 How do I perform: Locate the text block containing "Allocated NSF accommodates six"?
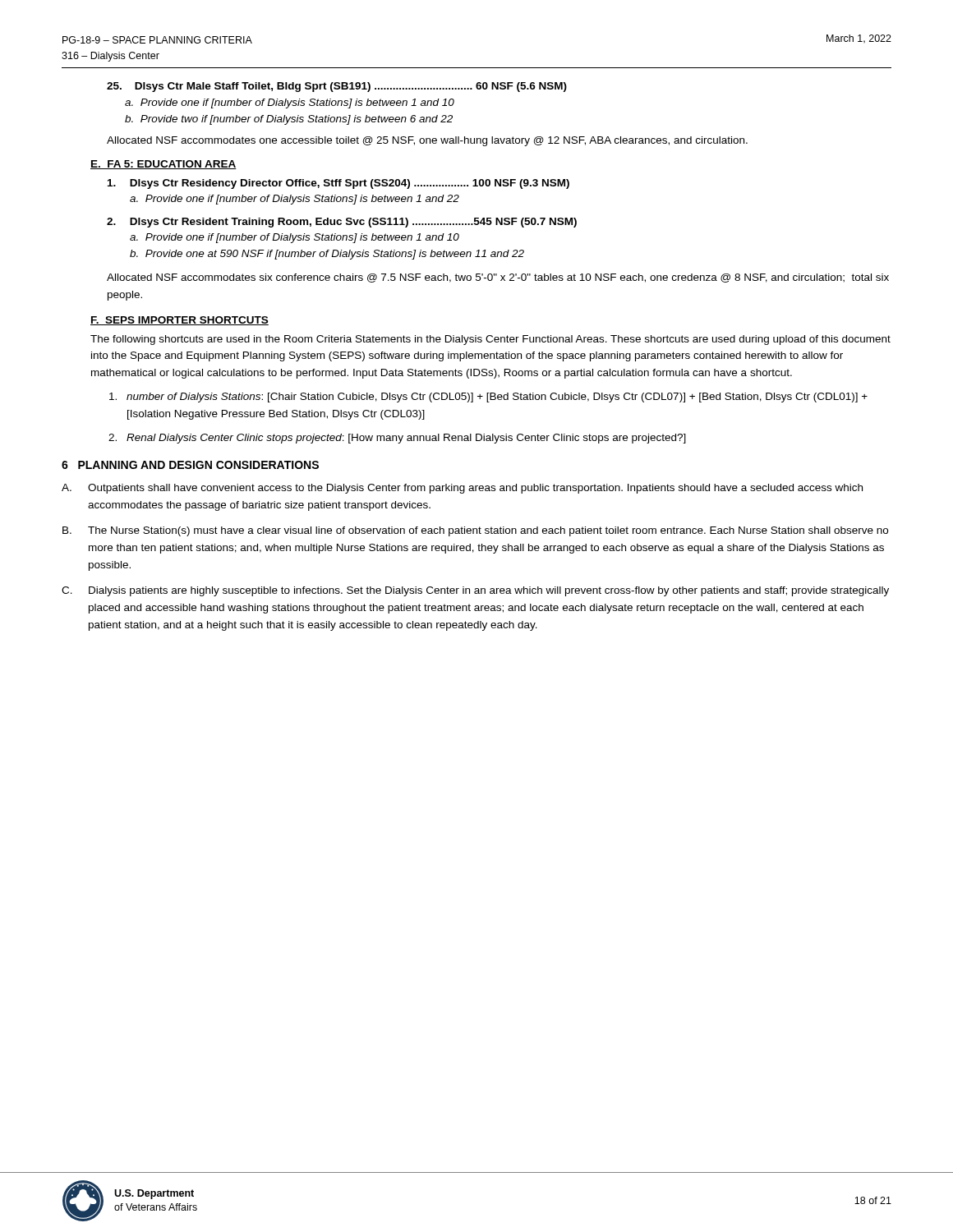click(498, 286)
